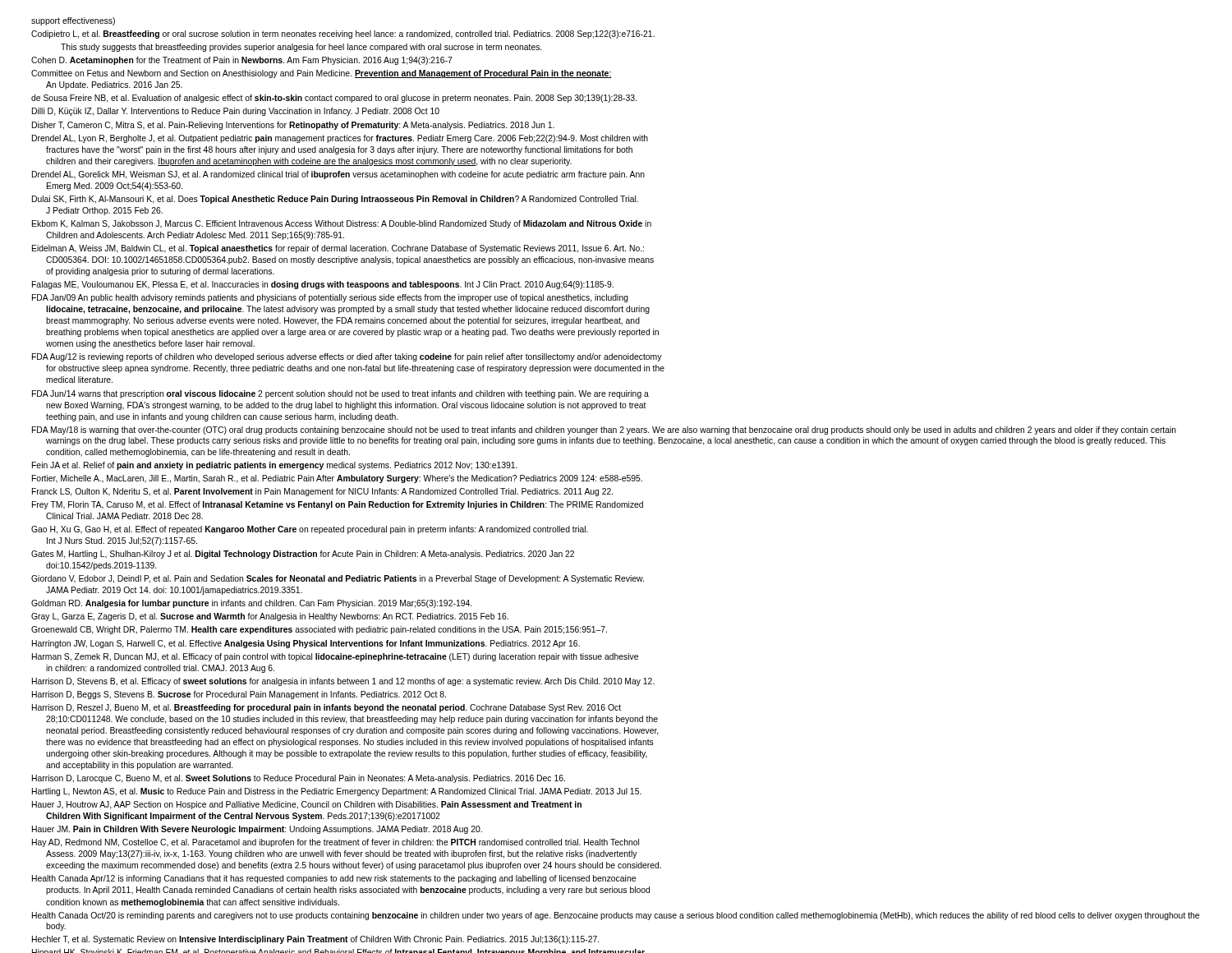
Task: Find the list item containing "Harrison D, Reszel J,"
Action: coord(345,737)
